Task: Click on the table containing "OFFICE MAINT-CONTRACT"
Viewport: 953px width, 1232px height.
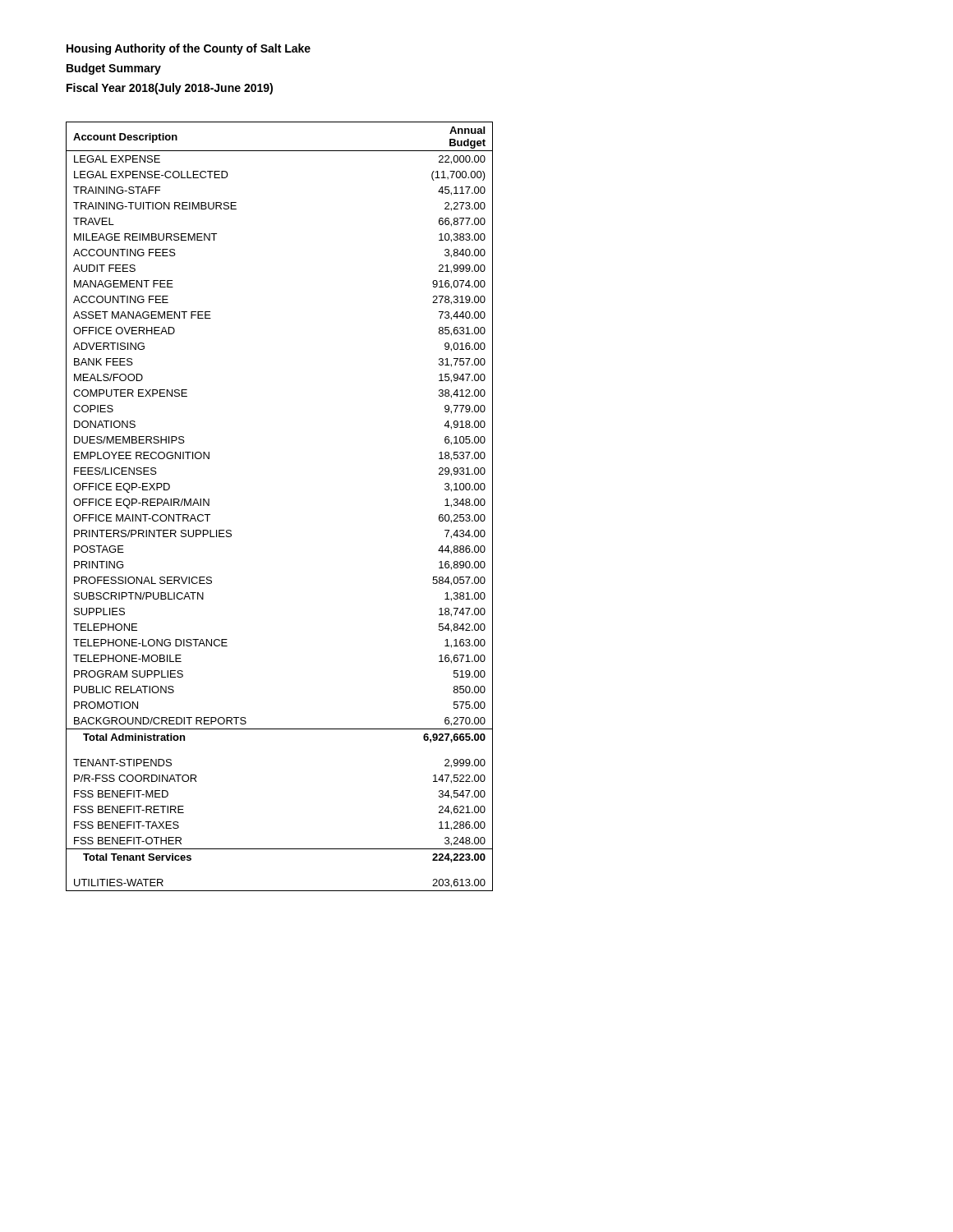Action: pos(279,506)
